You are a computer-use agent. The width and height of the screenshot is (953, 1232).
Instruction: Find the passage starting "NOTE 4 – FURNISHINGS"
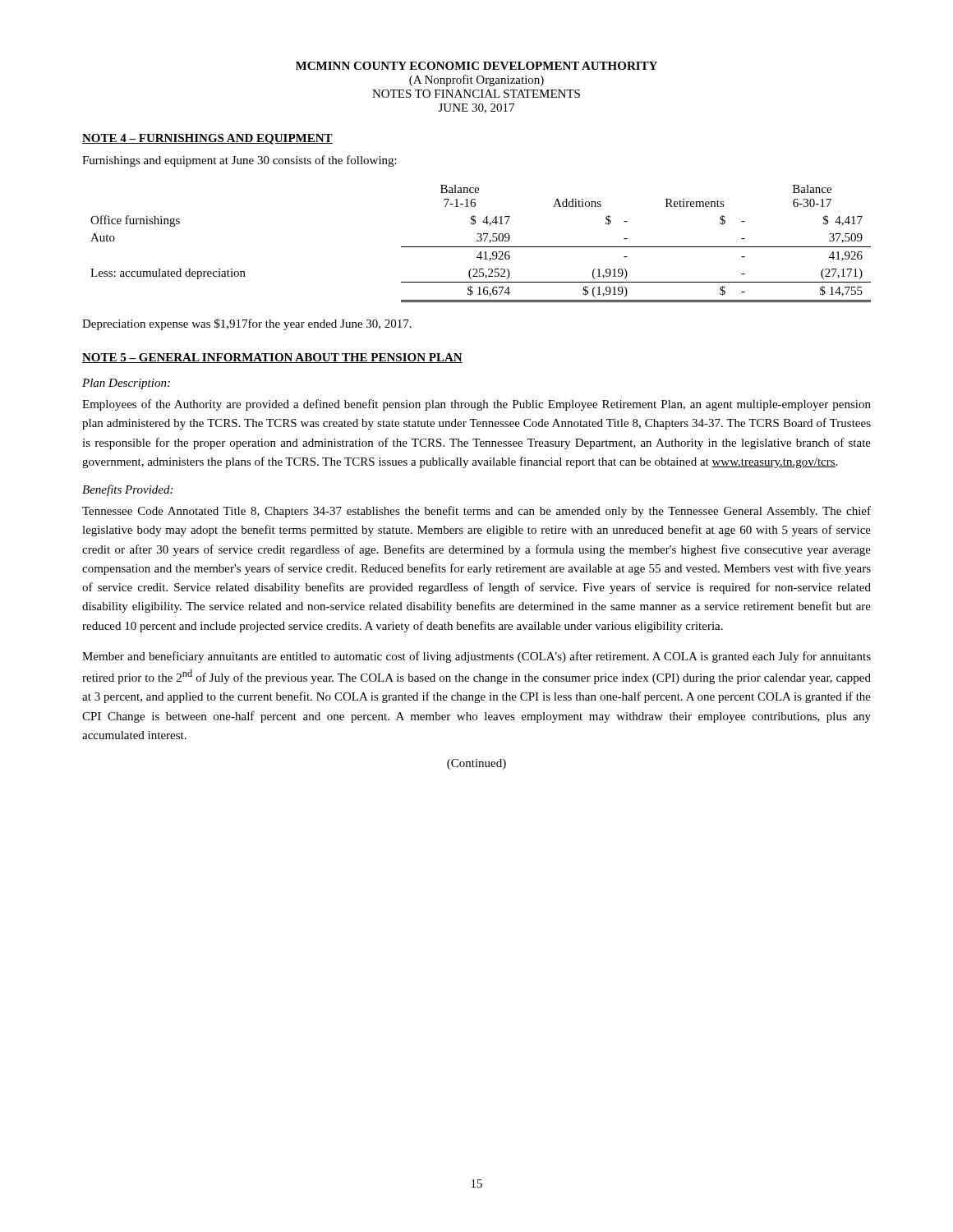(x=207, y=138)
